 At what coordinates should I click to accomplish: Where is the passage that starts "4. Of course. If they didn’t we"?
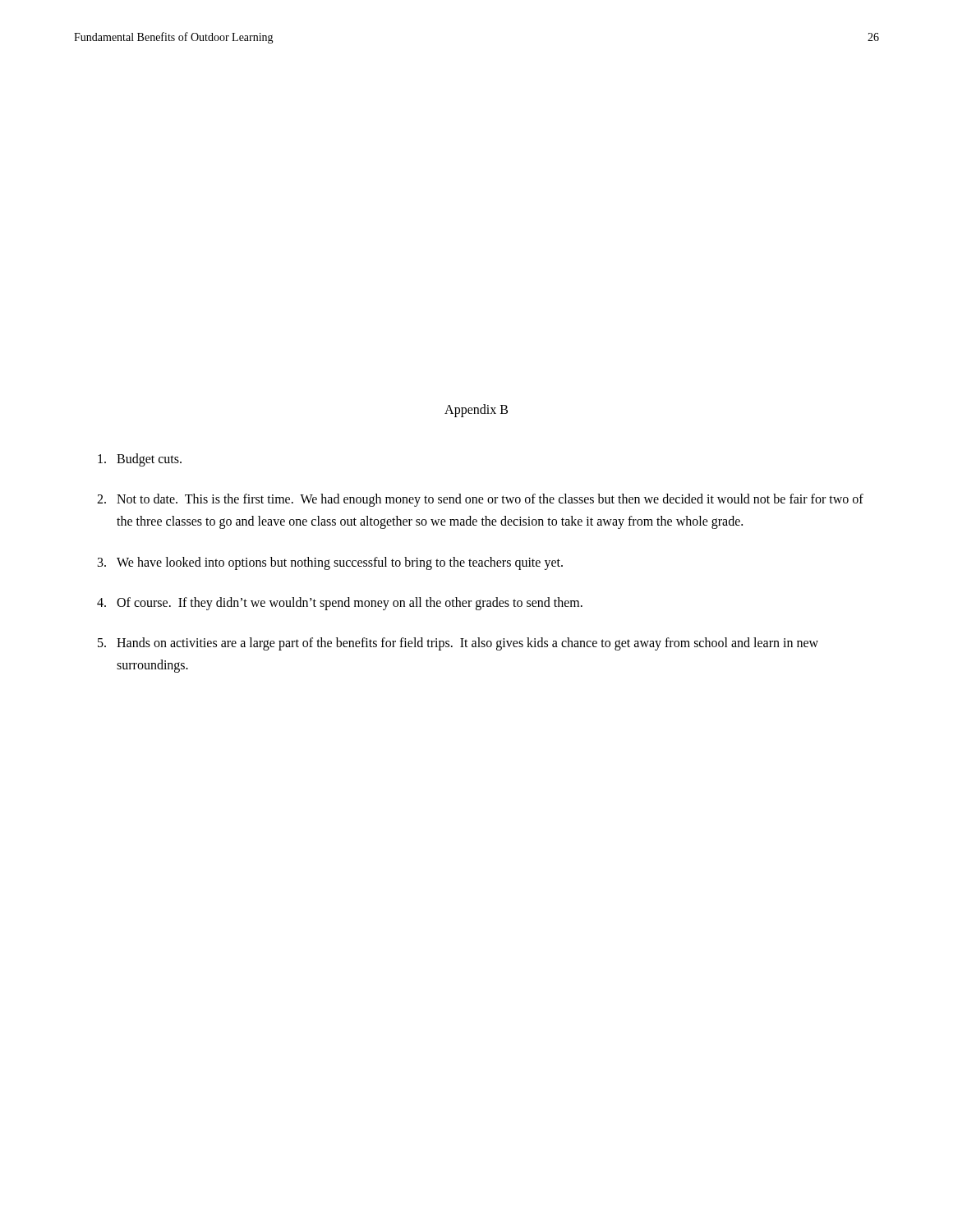coord(476,602)
